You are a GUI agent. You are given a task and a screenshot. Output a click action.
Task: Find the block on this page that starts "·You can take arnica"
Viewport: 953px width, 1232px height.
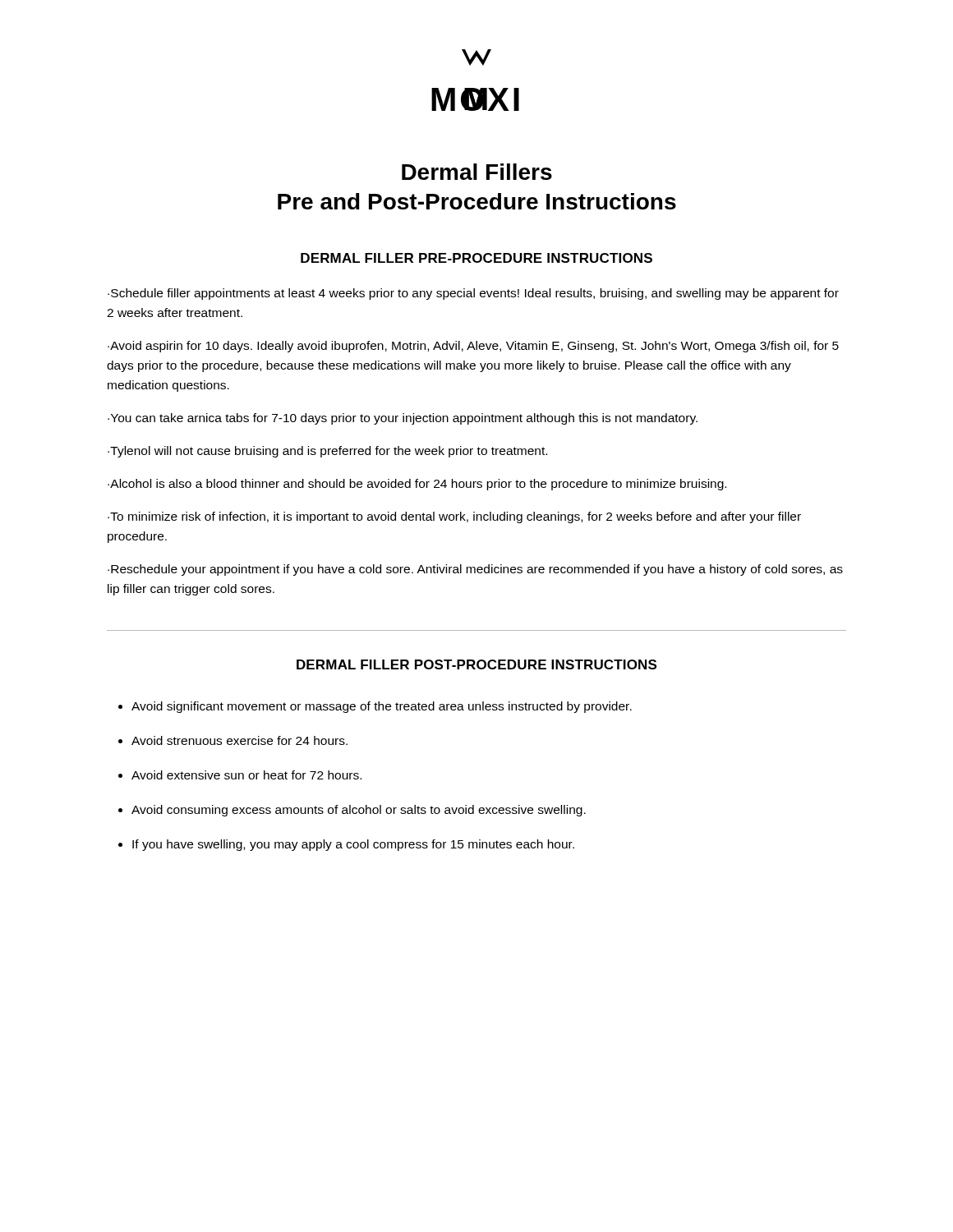[x=403, y=418]
